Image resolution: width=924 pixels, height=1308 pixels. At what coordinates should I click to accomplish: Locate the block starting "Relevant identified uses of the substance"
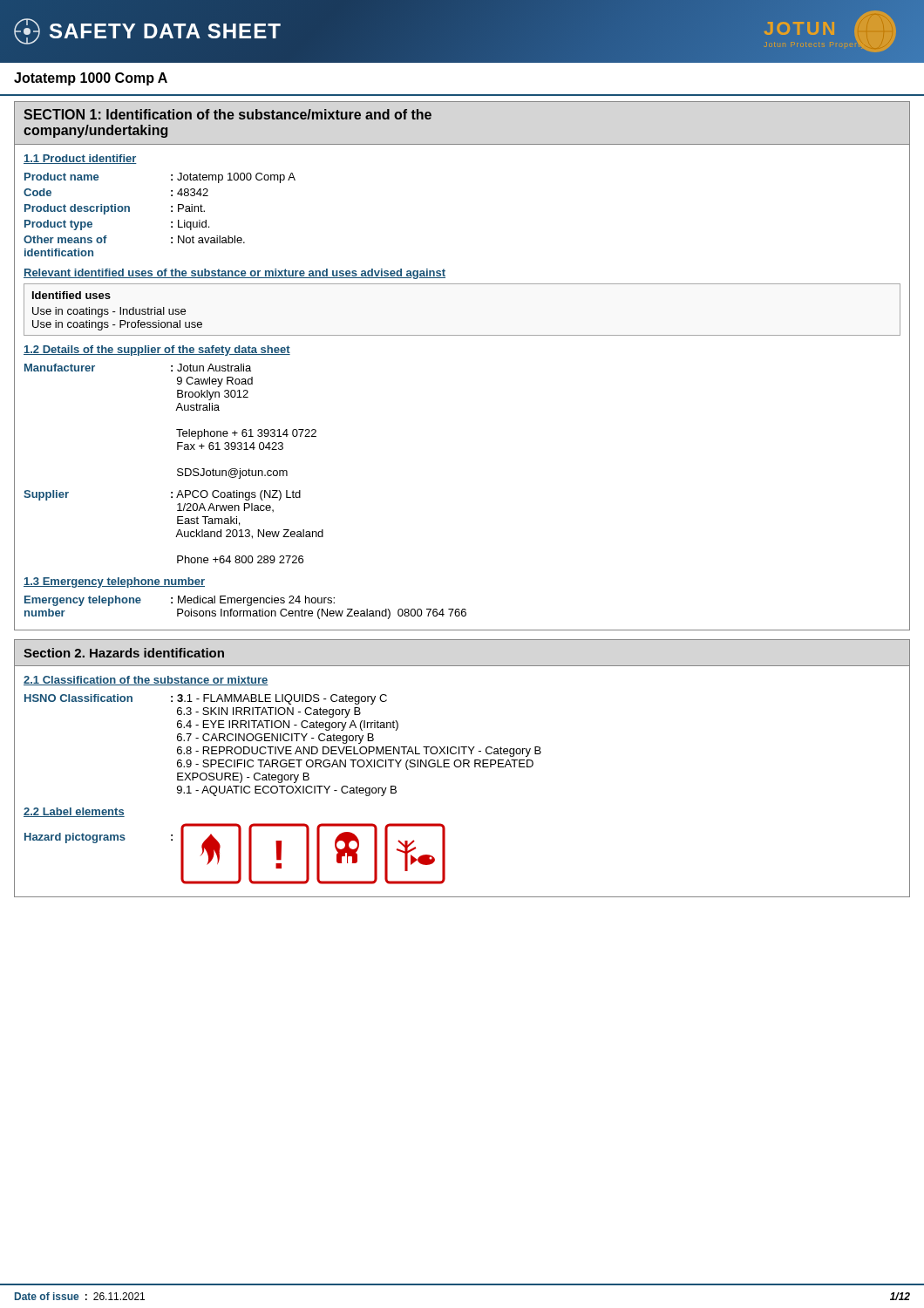[x=235, y=272]
